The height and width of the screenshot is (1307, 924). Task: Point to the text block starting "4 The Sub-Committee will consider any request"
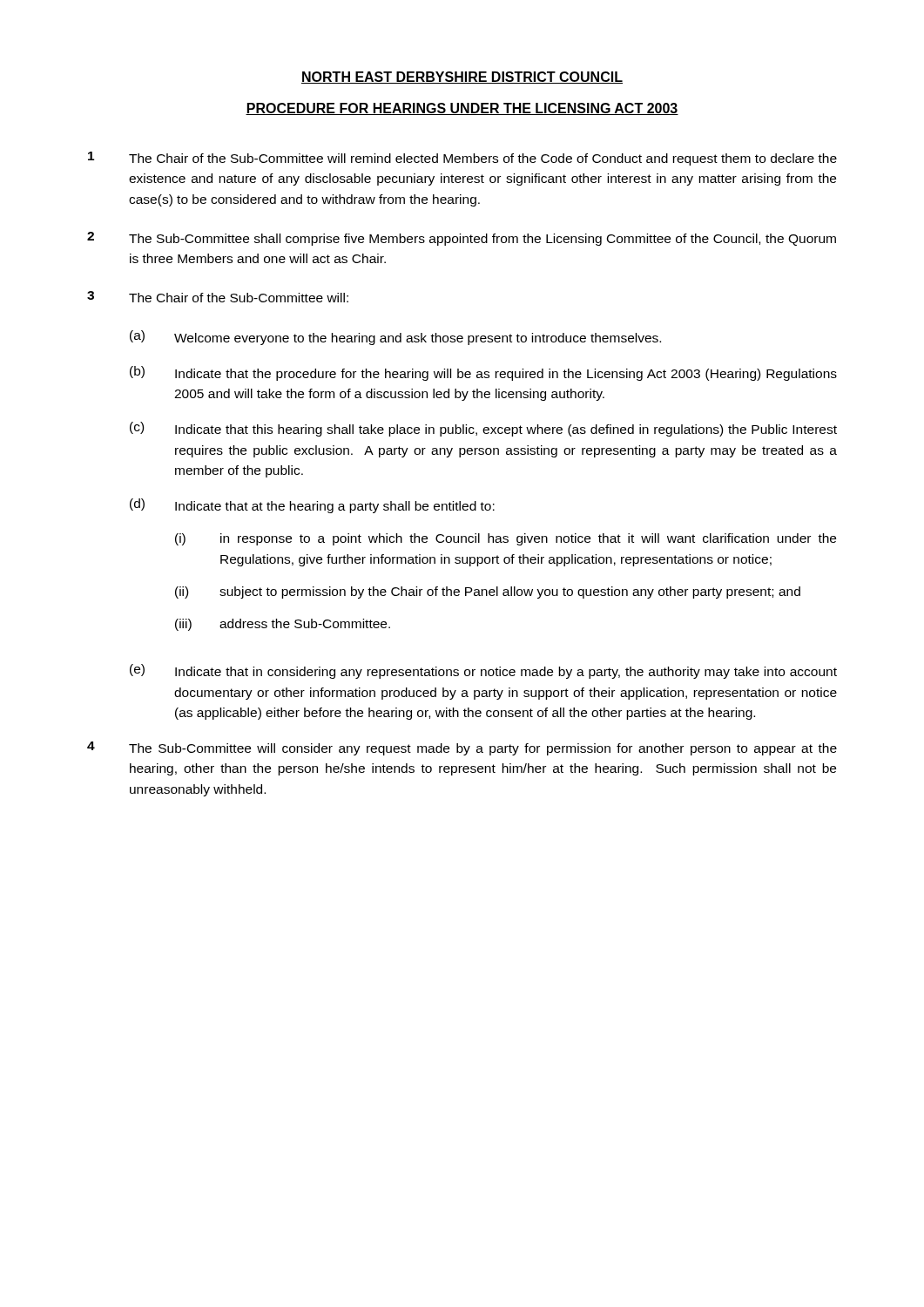(462, 768)
